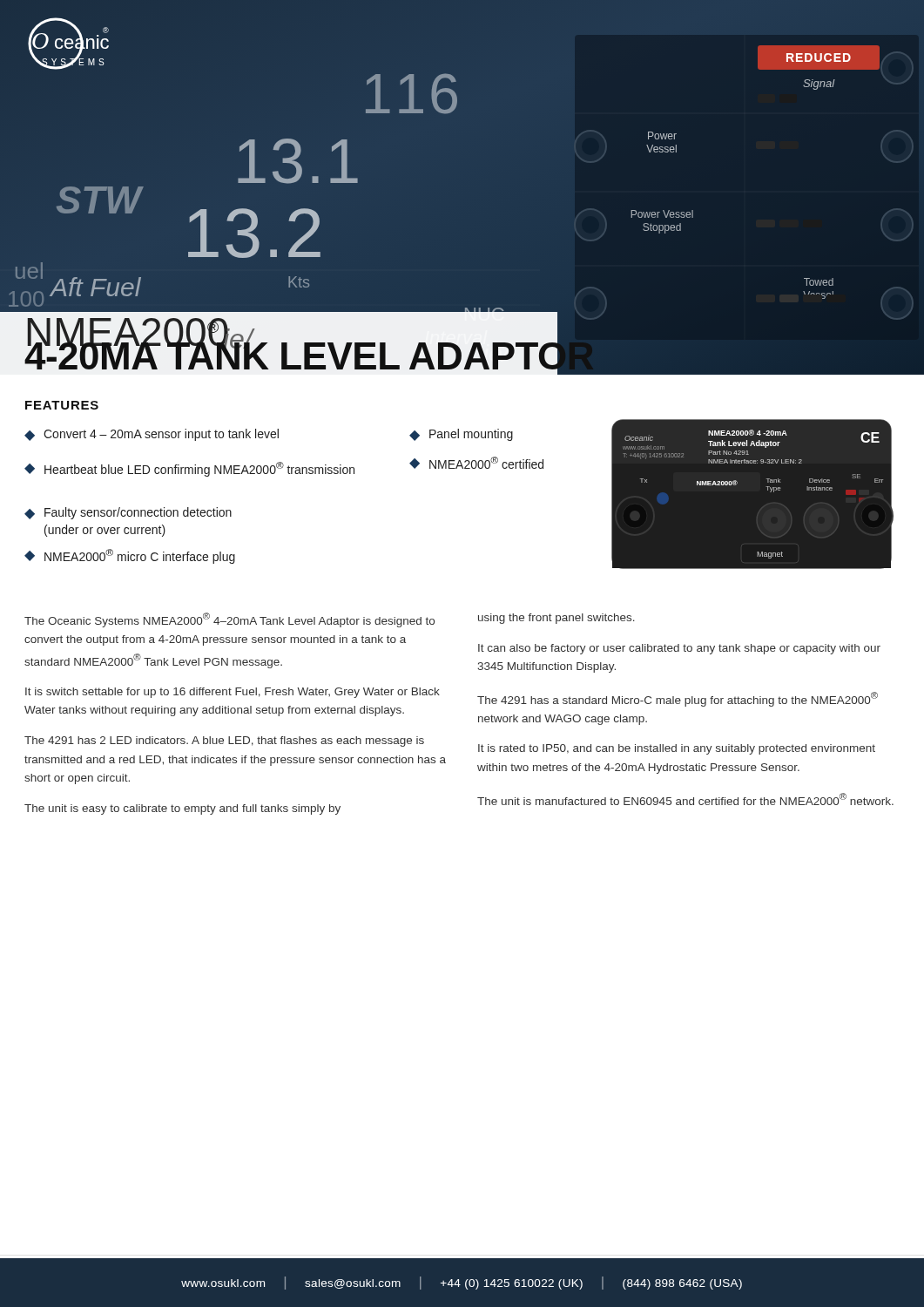The width and height of the screenshot is (924, 1307).
Task: Point to the passage starting "using the front panel"
Action: click(690, 709)
